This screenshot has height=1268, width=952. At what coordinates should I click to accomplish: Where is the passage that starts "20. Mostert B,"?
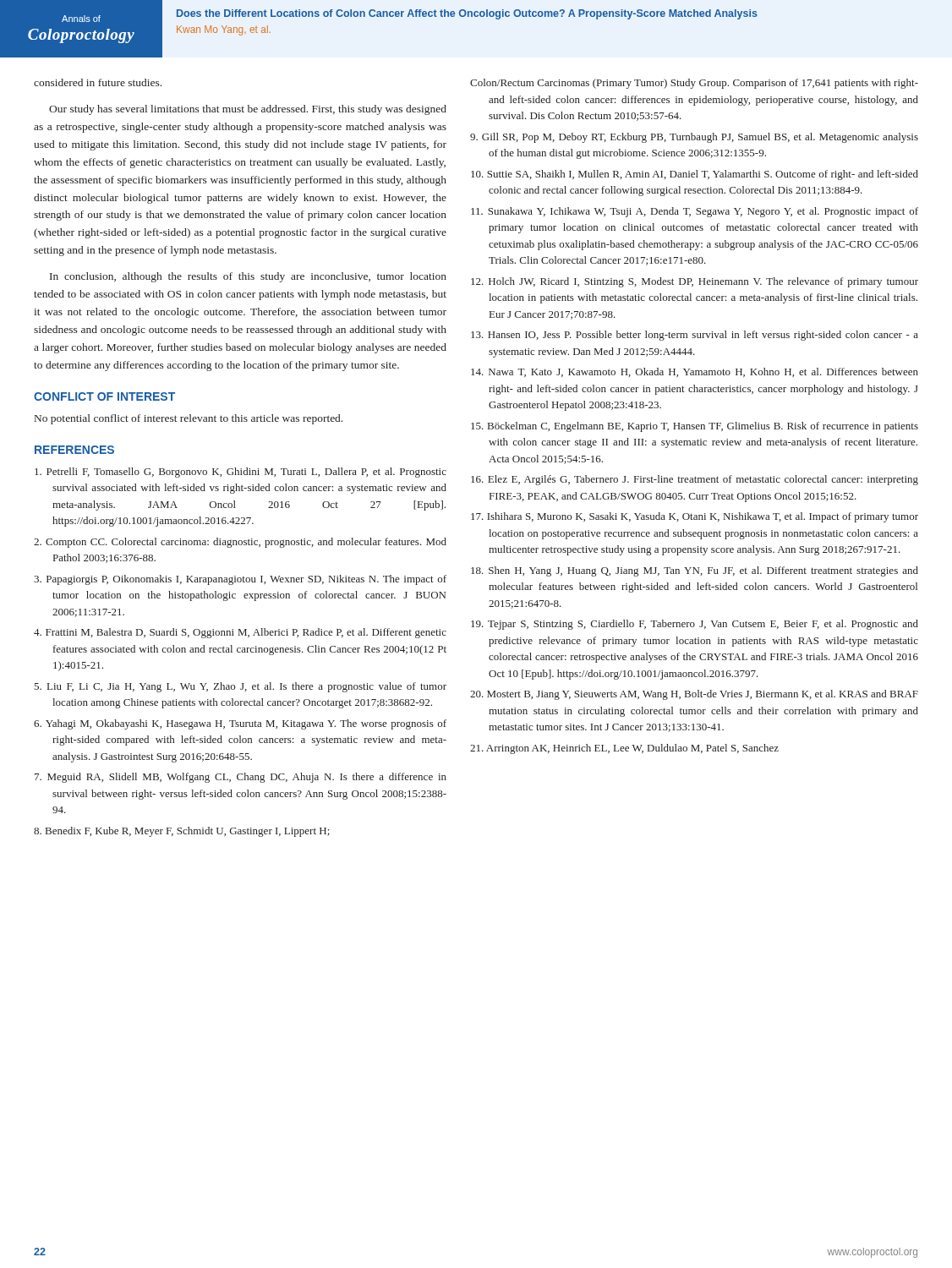pyautogui.click(x=694, y=710)
